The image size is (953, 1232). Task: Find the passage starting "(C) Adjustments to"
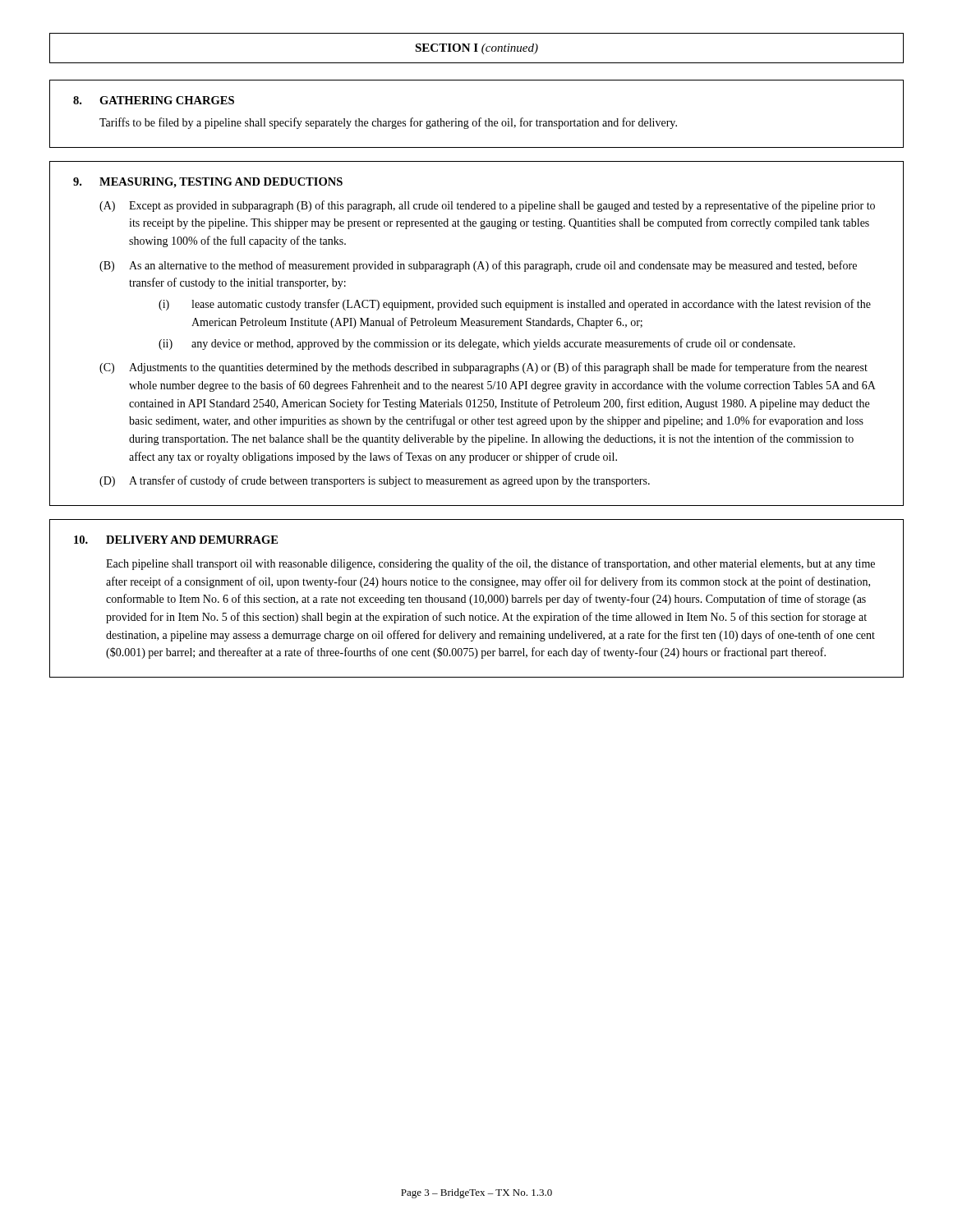pos(490,413)
